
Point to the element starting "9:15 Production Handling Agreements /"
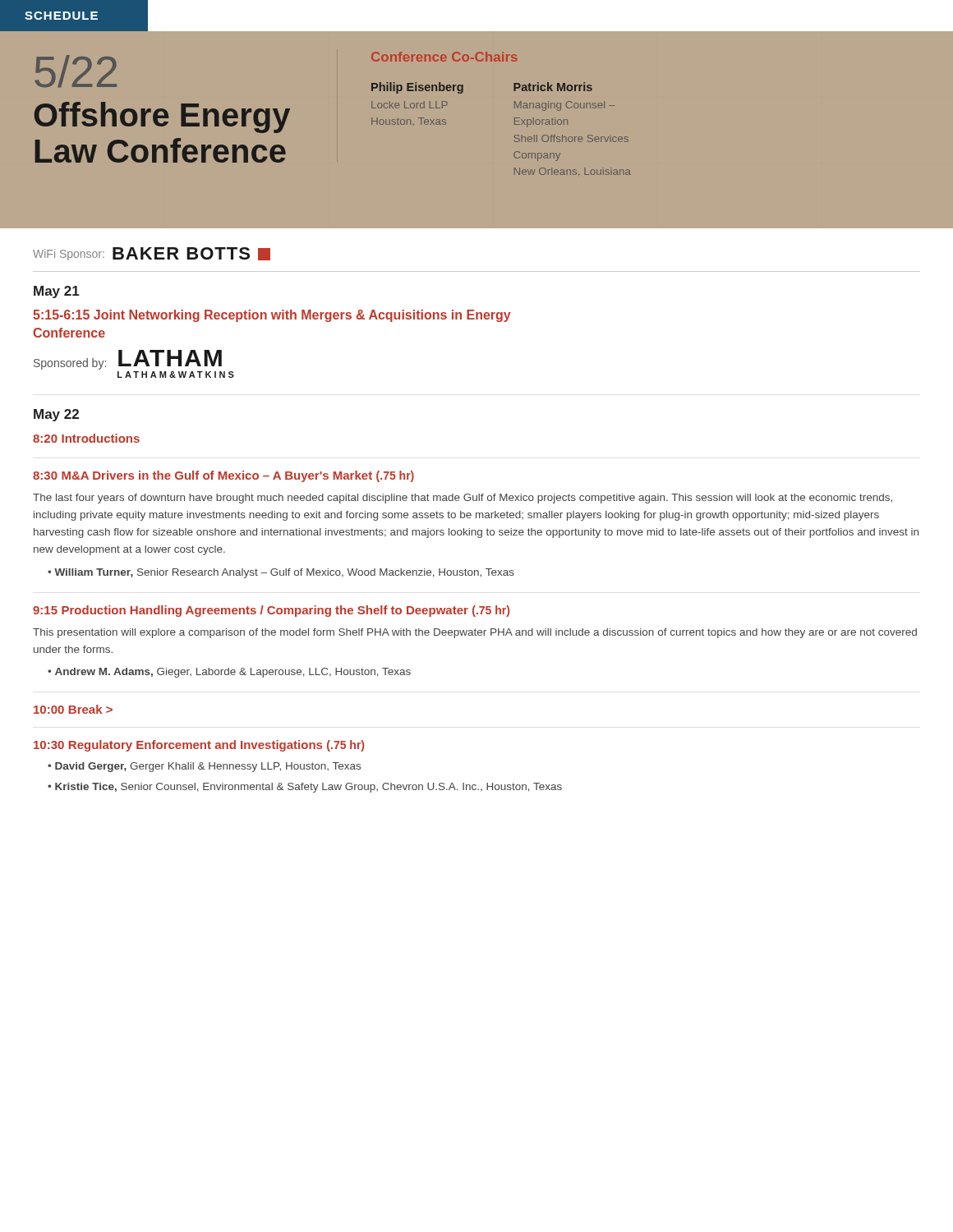[x=272, y=610]
